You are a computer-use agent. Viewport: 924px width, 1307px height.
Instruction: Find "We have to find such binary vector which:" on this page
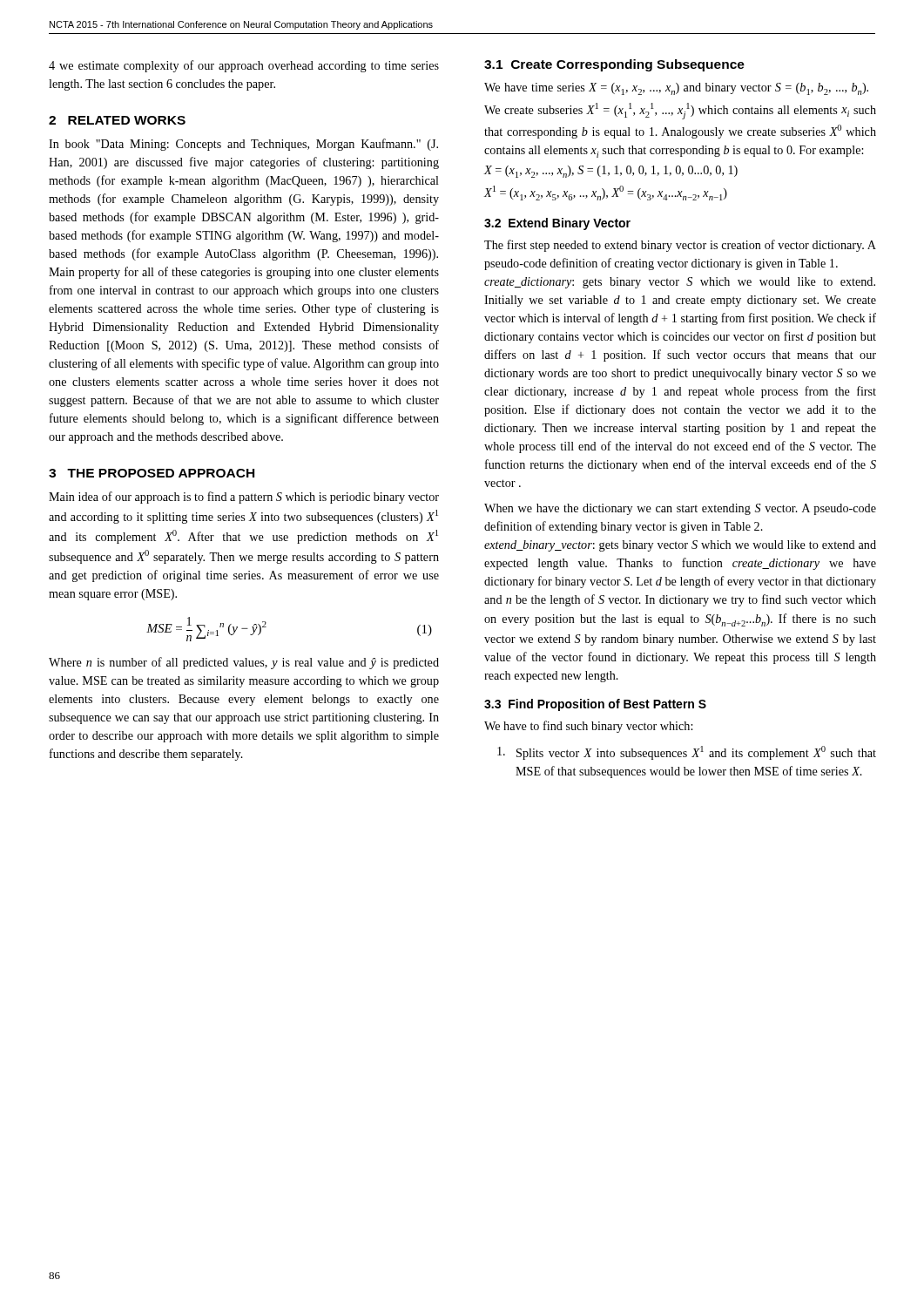pos(589,726)
